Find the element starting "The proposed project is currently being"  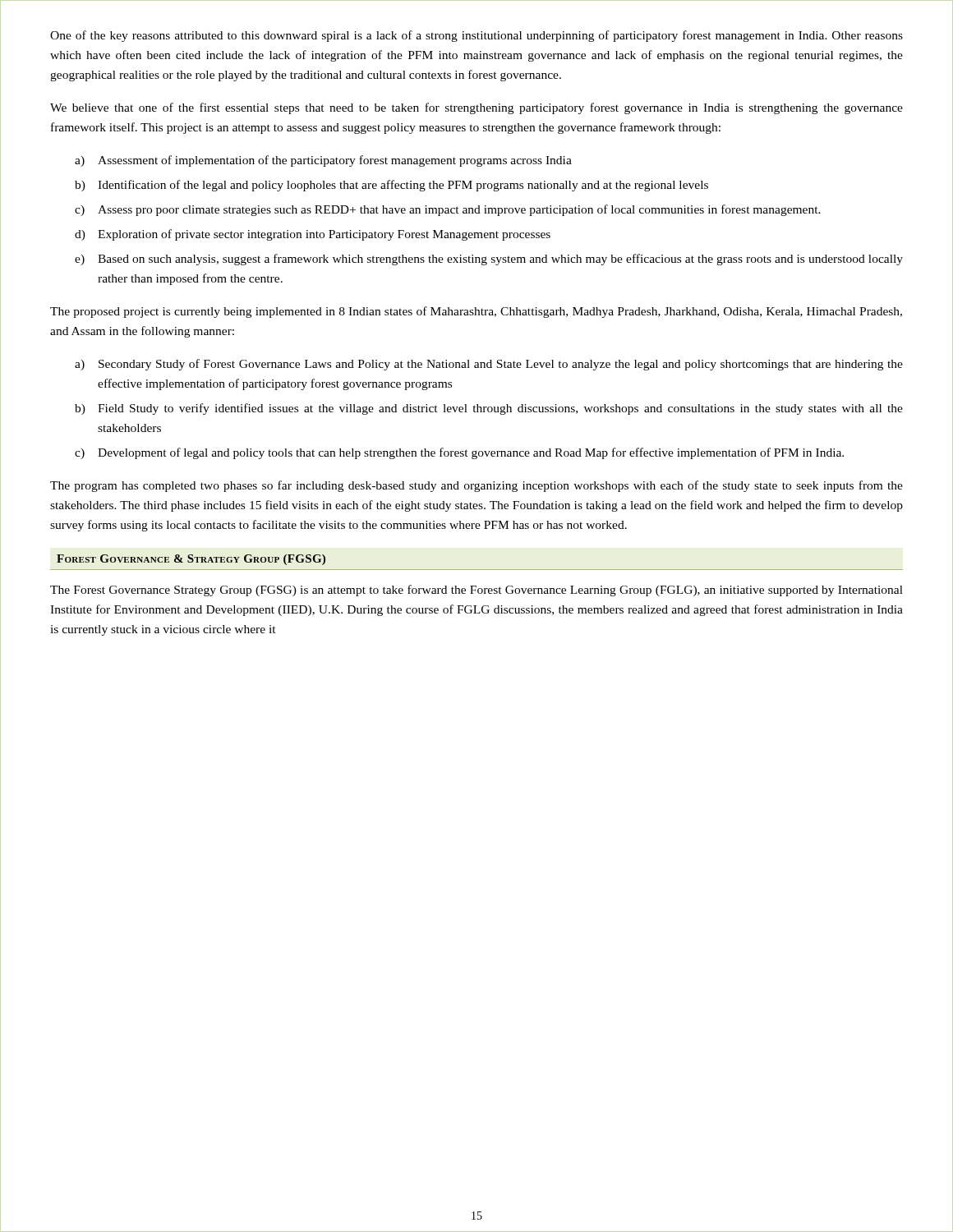[476, 321]
